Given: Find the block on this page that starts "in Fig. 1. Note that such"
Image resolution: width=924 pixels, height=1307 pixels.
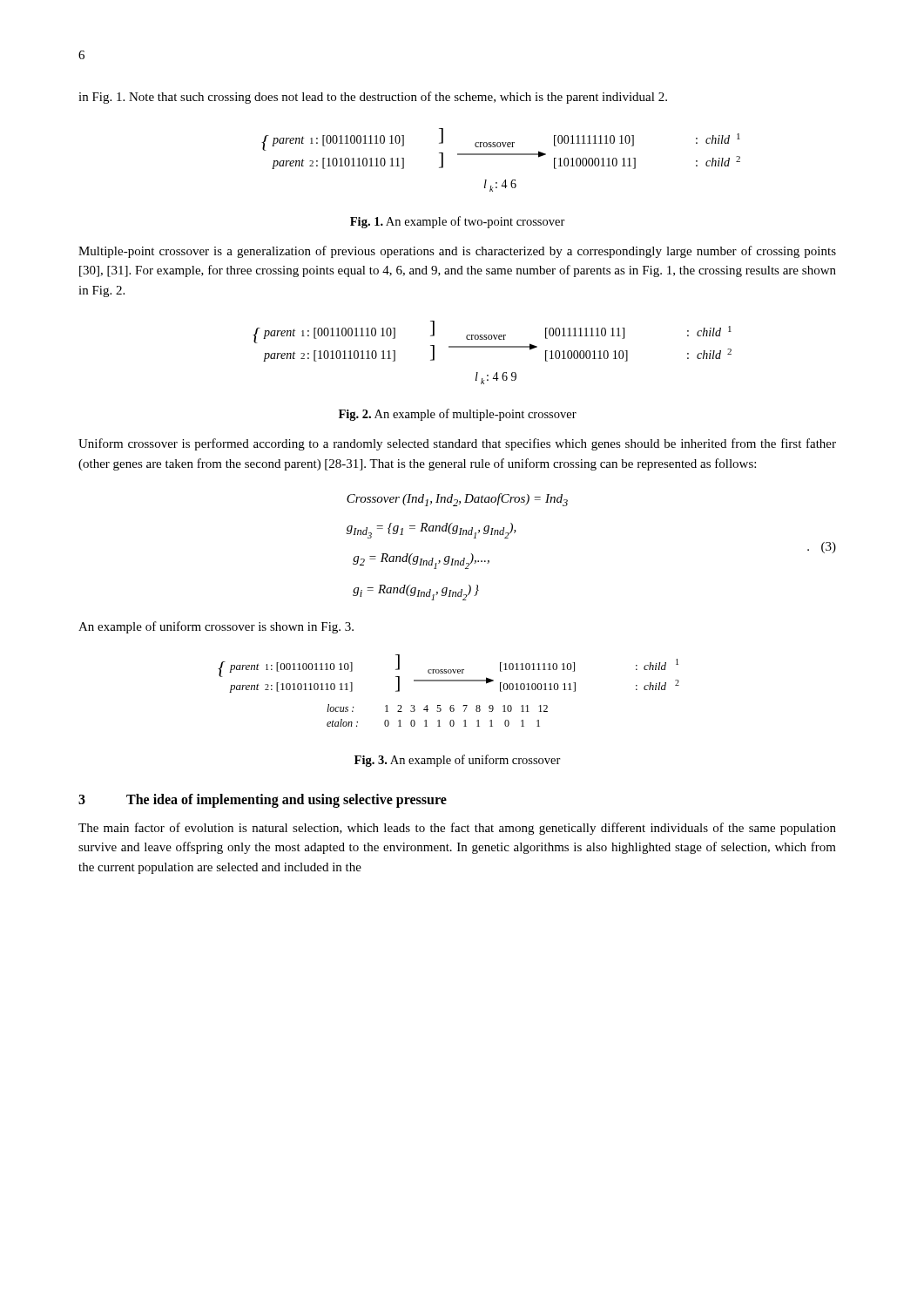Looking at the screenshot, I should [x=457, y=97].
